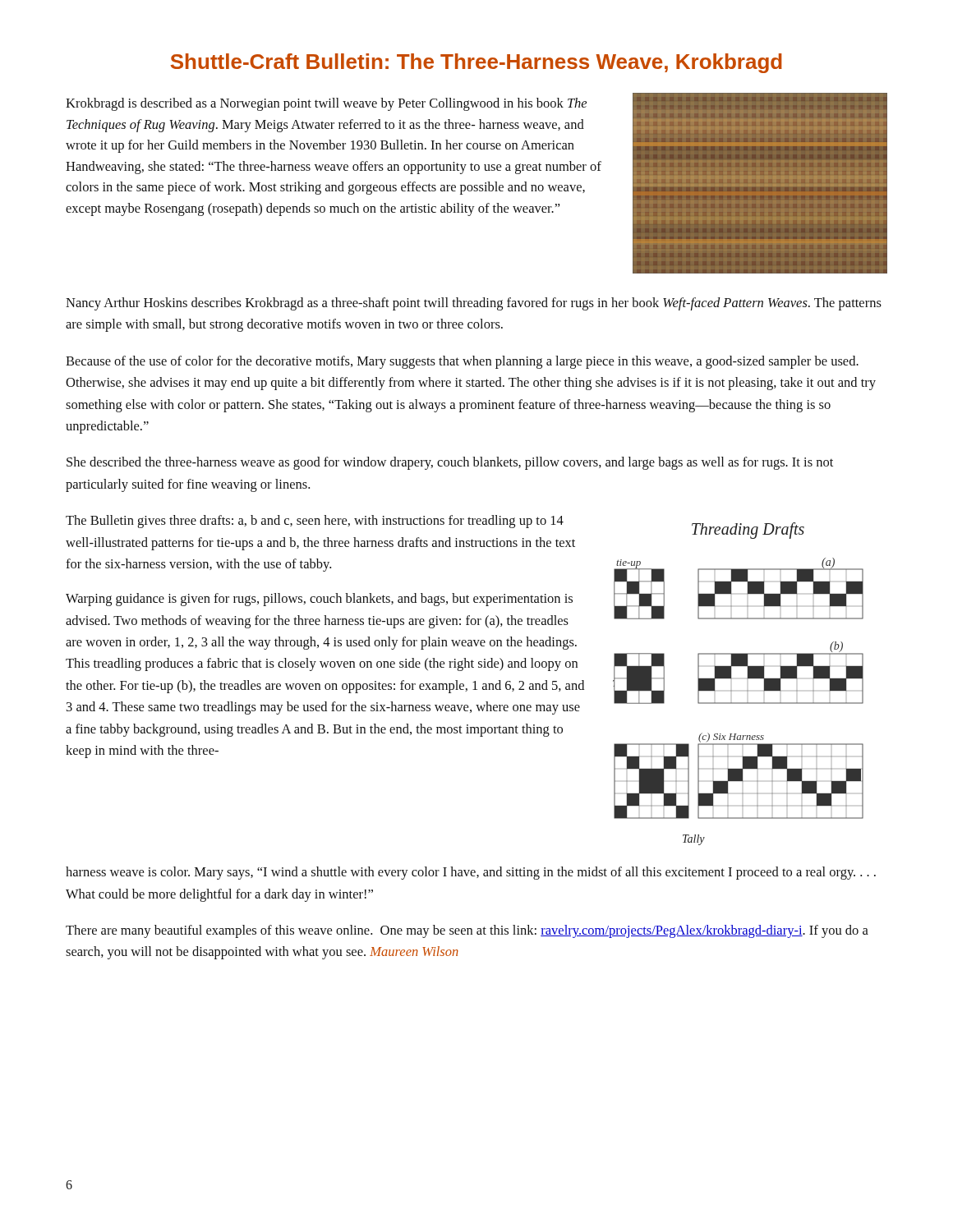Point to the block beginning "harness weave is color. Mary says,"
This screenshot has height=1232, width=953.
tap(471, 883)
